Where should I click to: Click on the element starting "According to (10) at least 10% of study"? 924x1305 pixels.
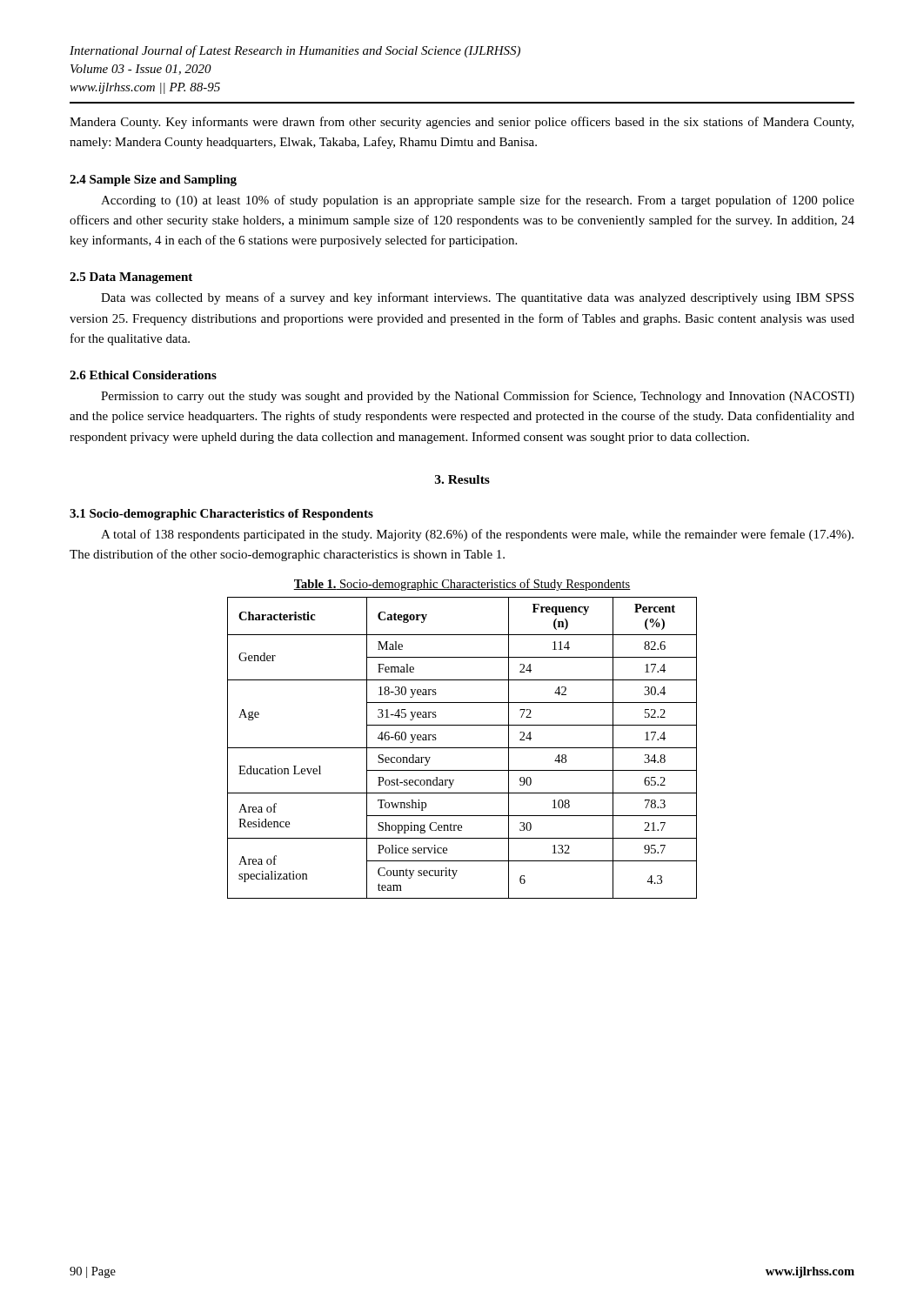462,220
